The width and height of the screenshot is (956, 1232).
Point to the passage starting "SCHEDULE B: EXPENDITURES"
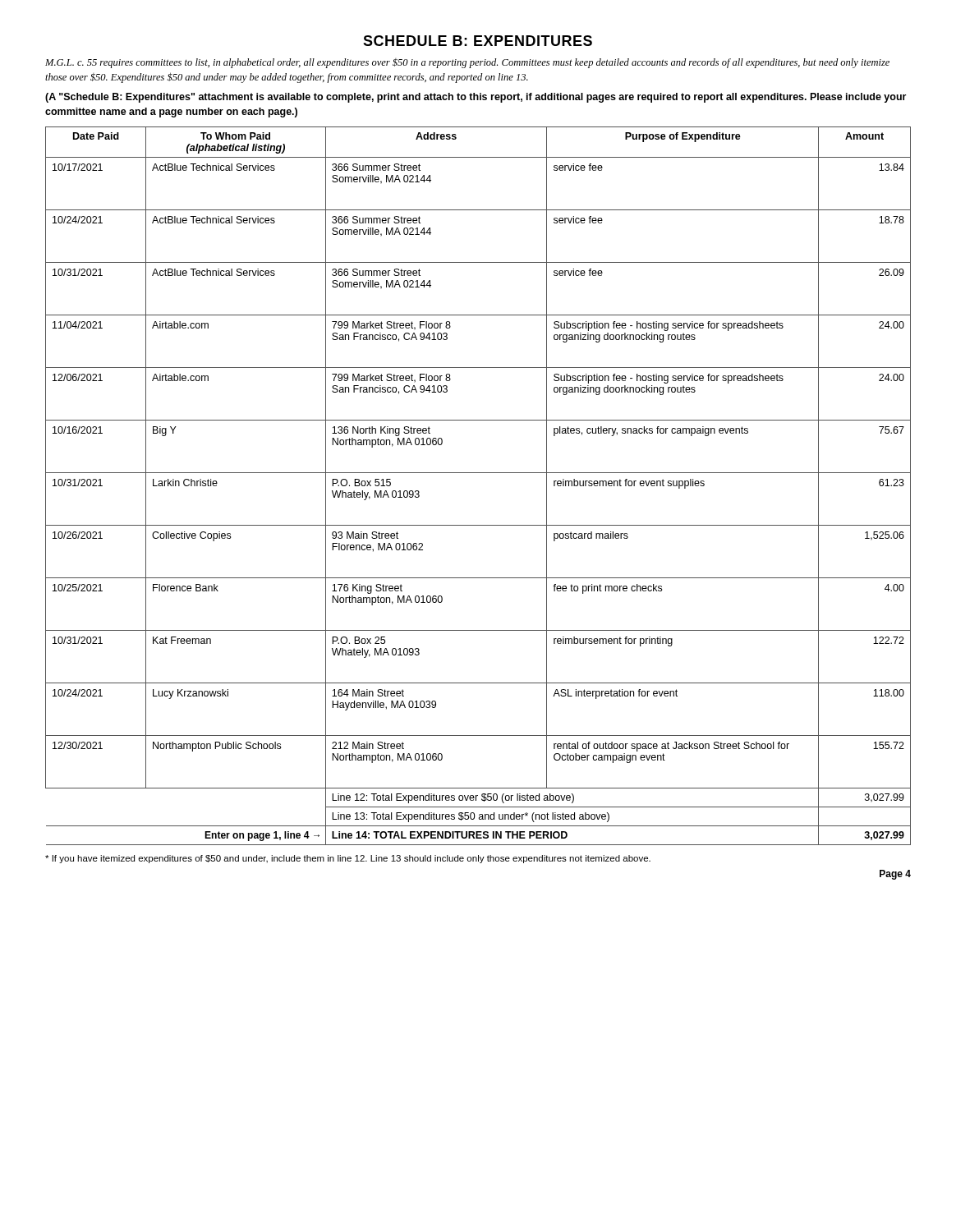click(478, 41)
